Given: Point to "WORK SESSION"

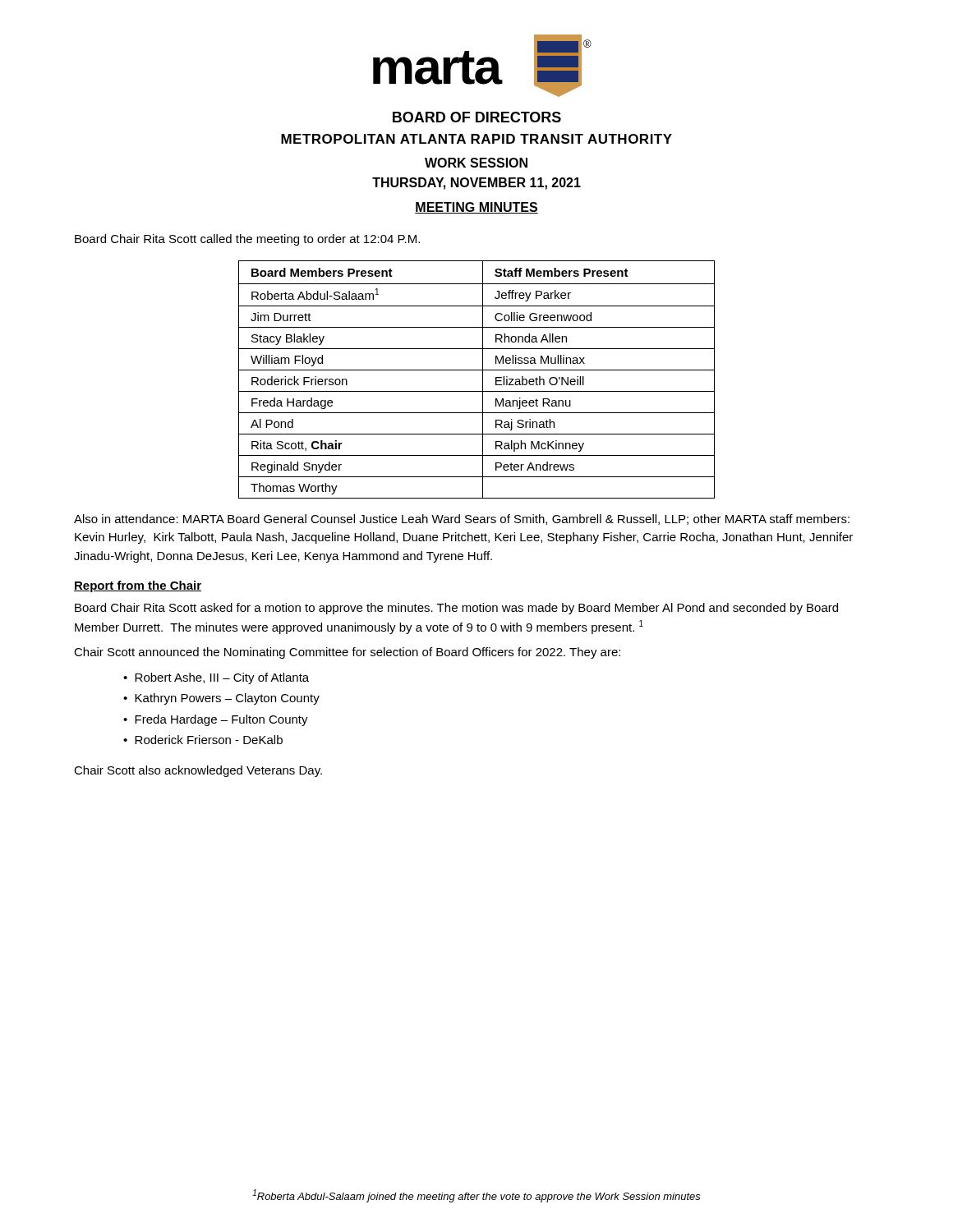Looking at the screenshot, I should (476, 163).
